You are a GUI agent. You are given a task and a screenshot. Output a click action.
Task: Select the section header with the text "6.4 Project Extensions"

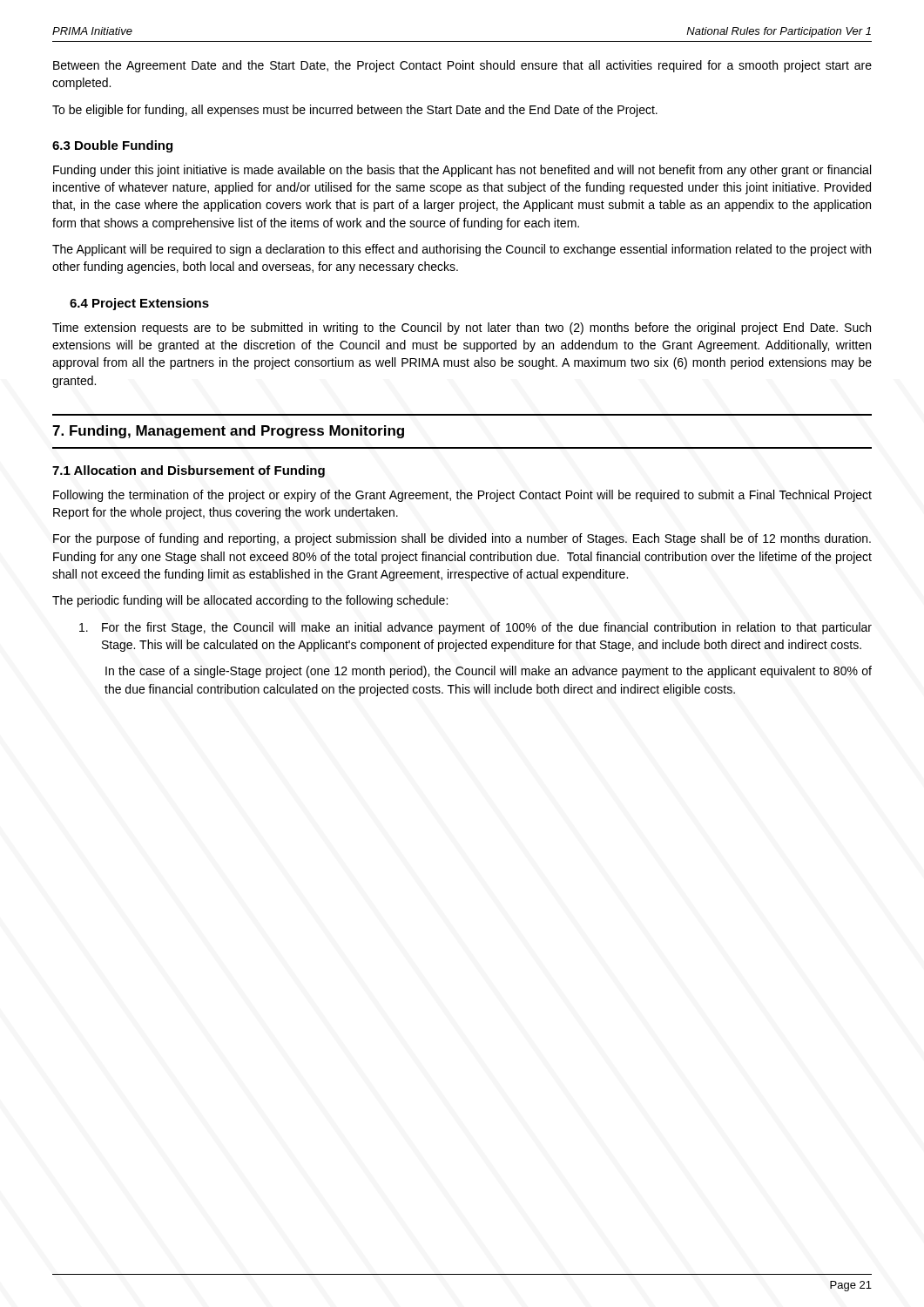point(139,303)
